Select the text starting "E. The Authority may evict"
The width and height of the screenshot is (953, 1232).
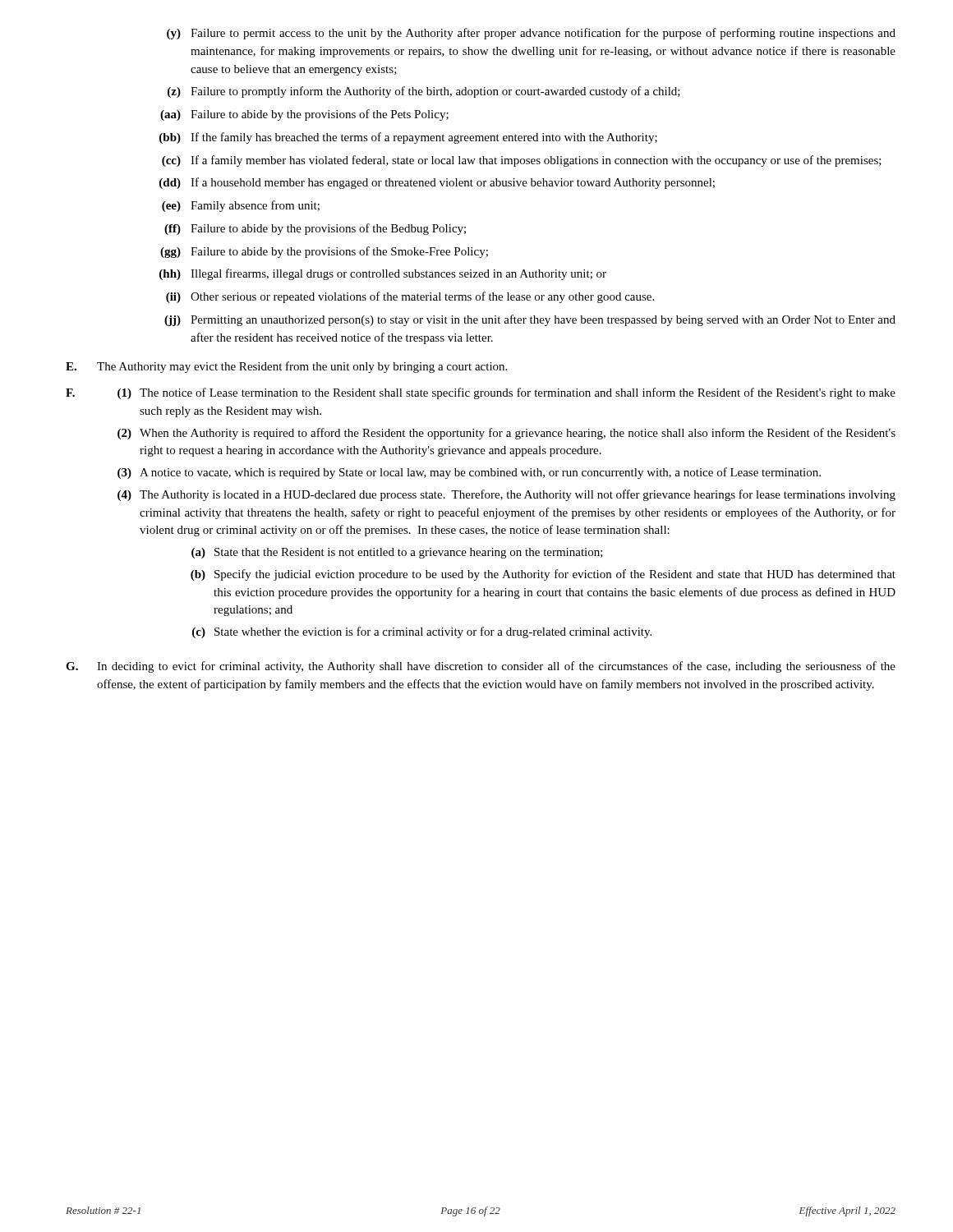pyautogui.click(x=481, y=367)
